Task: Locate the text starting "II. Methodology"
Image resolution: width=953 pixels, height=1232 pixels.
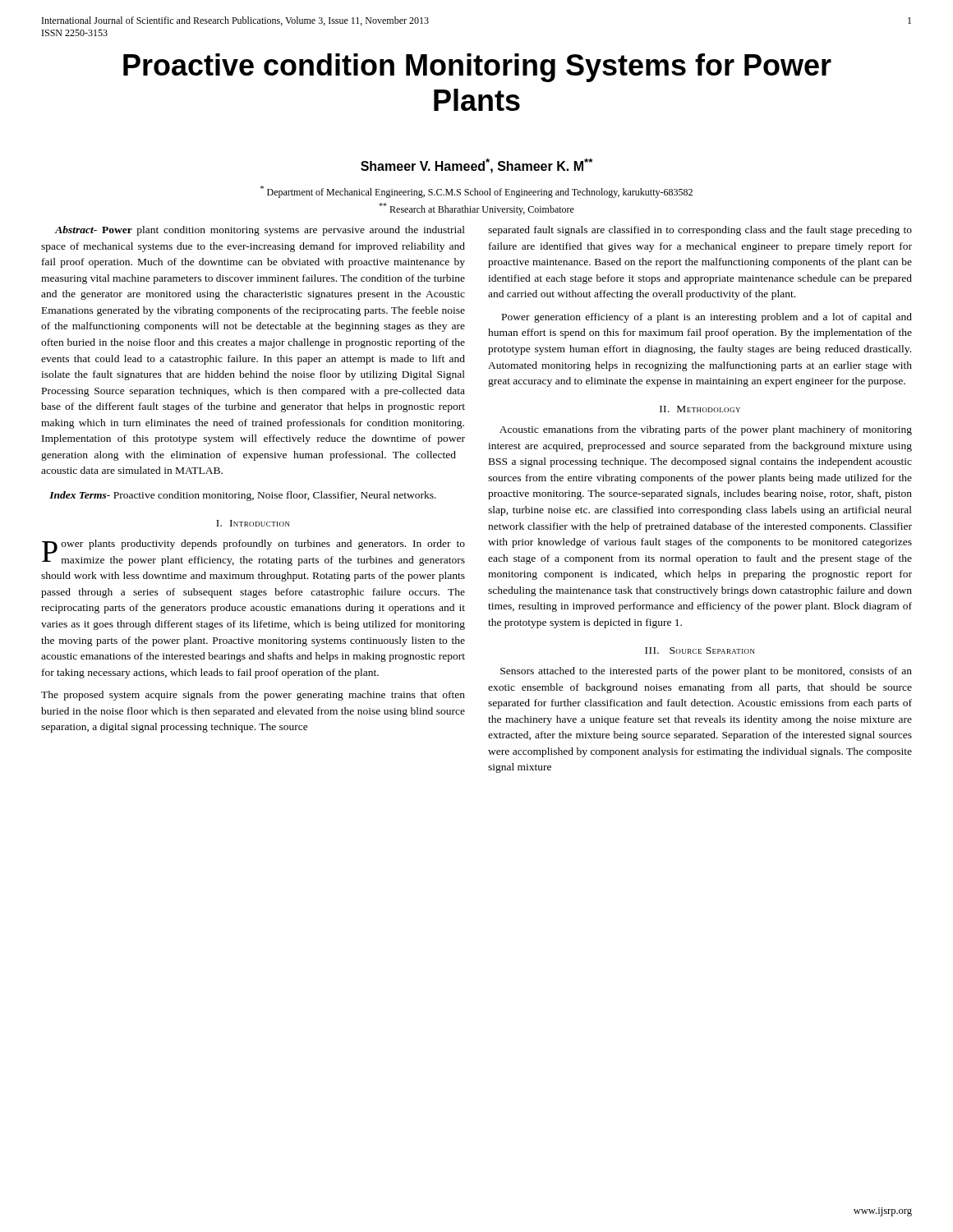Action: tap(700, 408)
